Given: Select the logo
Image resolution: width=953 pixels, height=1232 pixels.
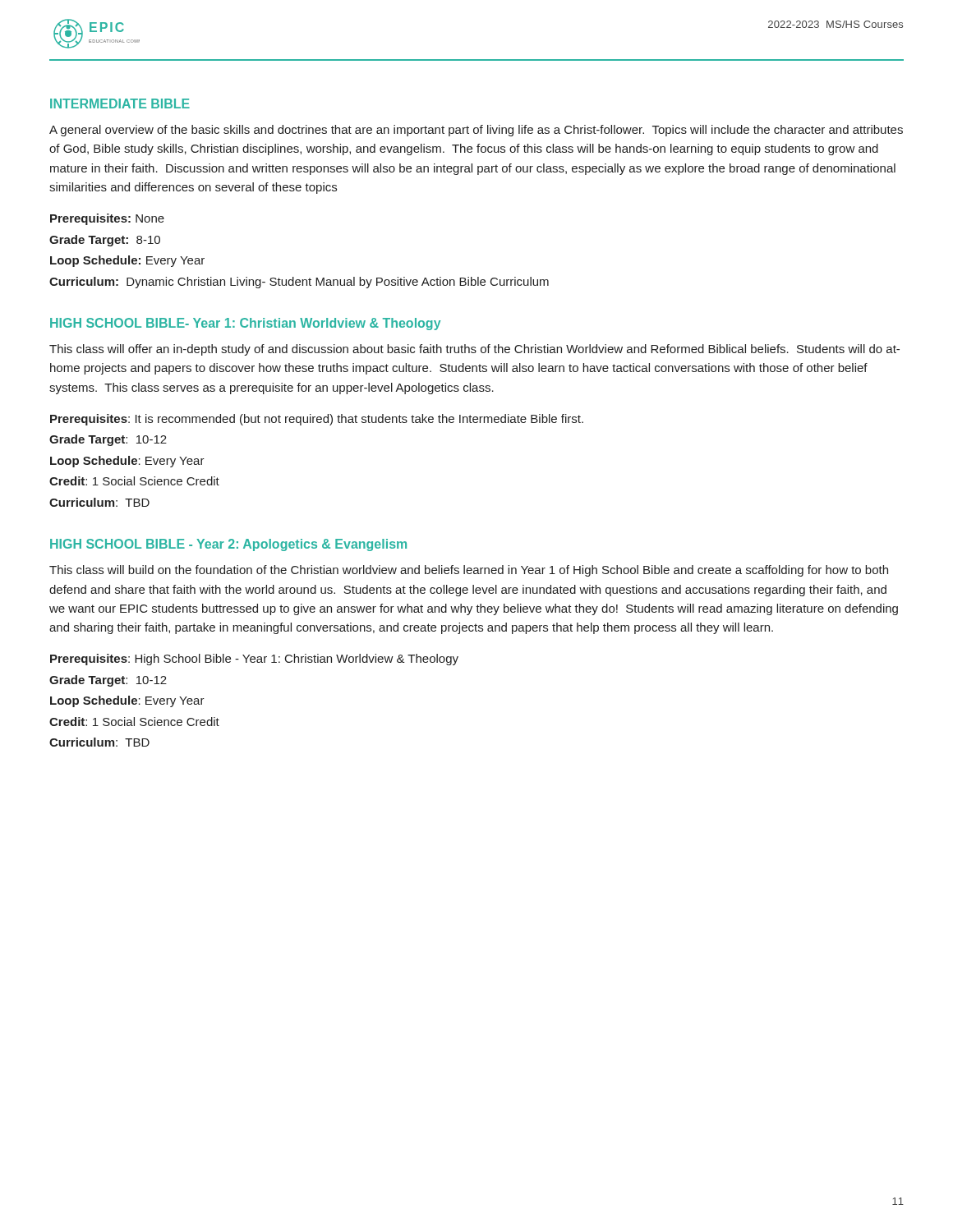Looking at the screenshot, I should tap(94, 34).
